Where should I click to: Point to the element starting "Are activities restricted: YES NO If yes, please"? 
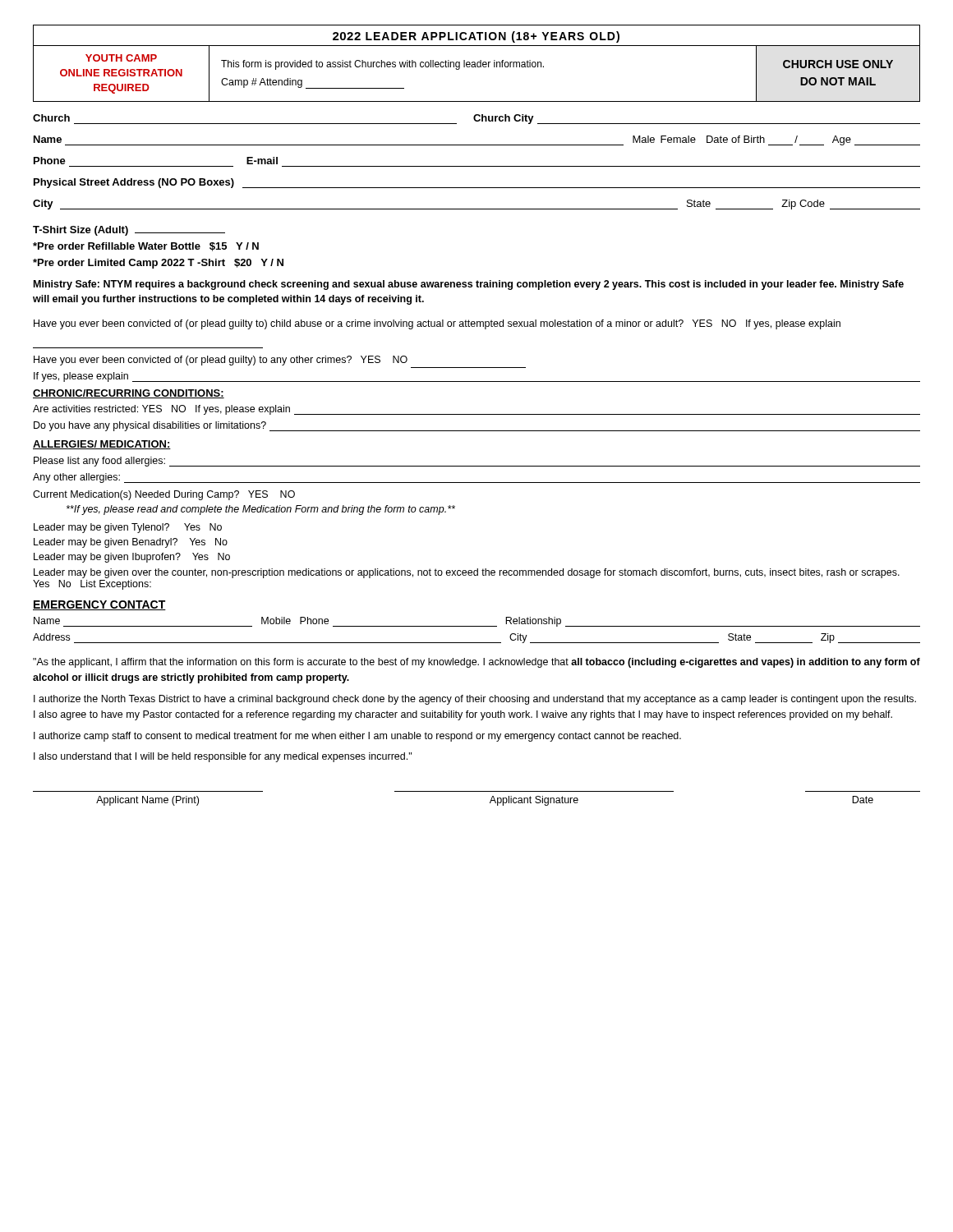click(476, 409)
